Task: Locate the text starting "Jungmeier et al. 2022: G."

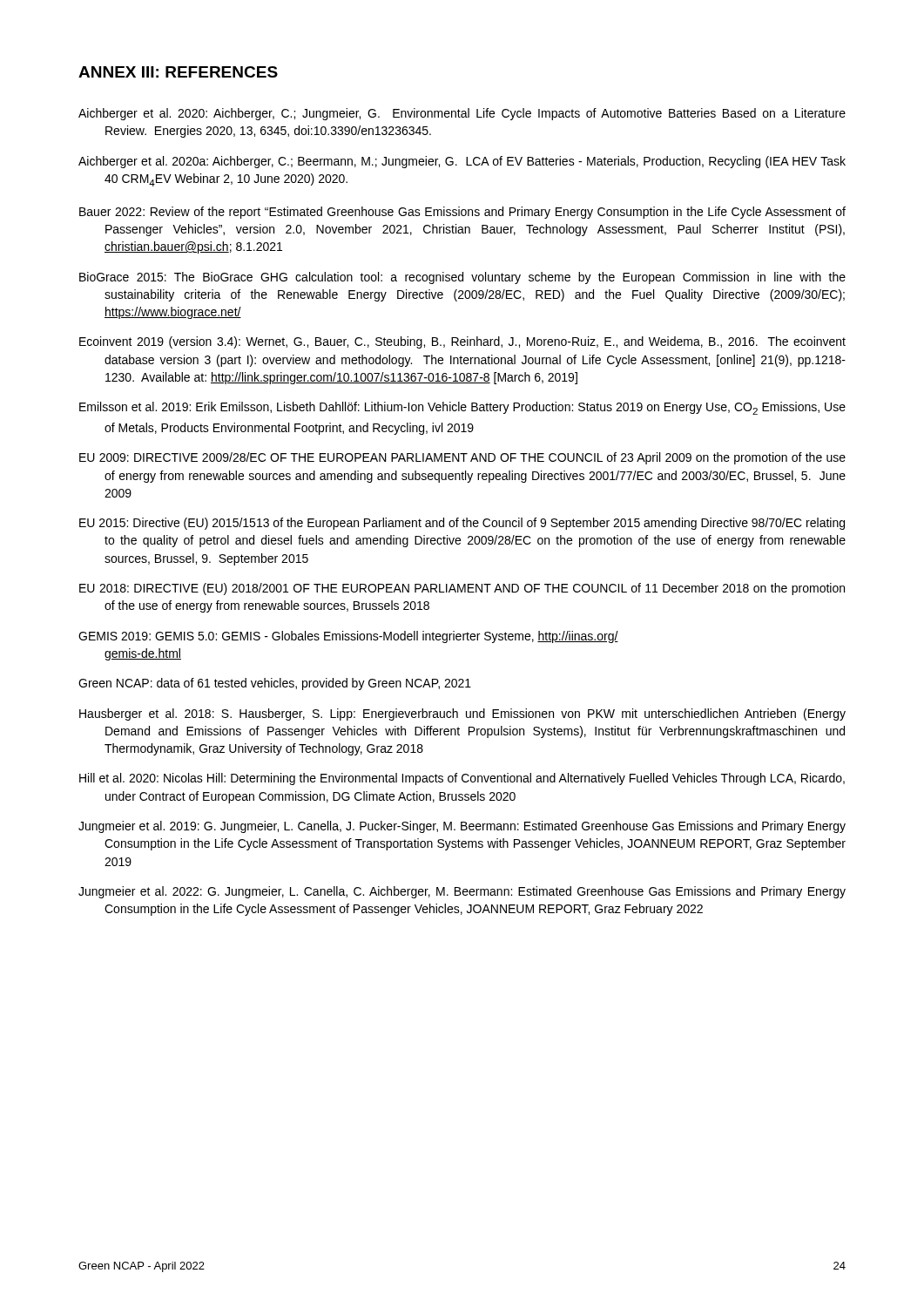Action: coord(462,900)
